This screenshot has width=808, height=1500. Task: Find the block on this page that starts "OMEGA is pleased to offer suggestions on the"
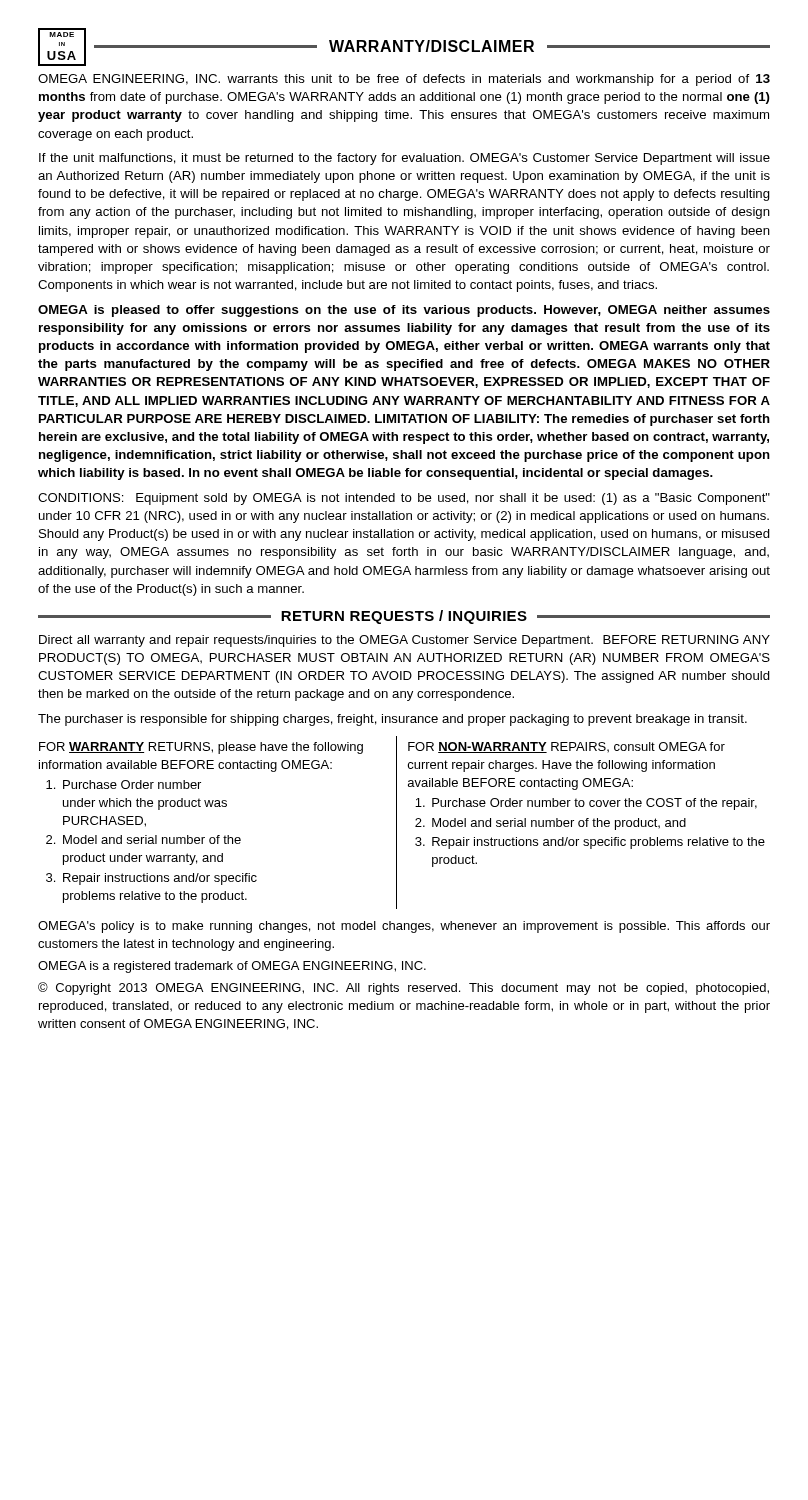tap(404, 391)
